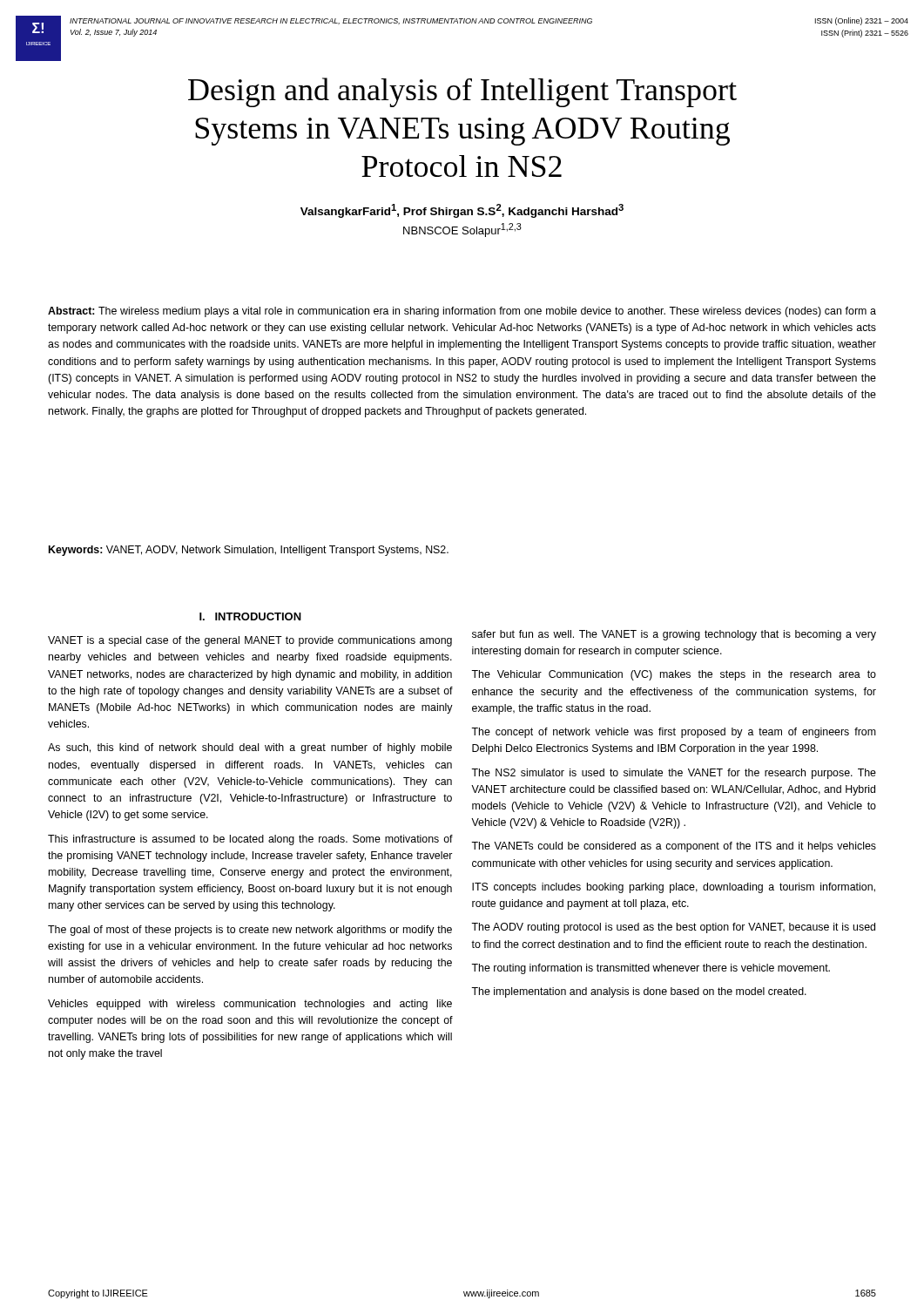This screenshot has height=1307, width=924.
Task: Find the passage starting "The implementation and analysis is done based"
Action: (x=639, y=992)
